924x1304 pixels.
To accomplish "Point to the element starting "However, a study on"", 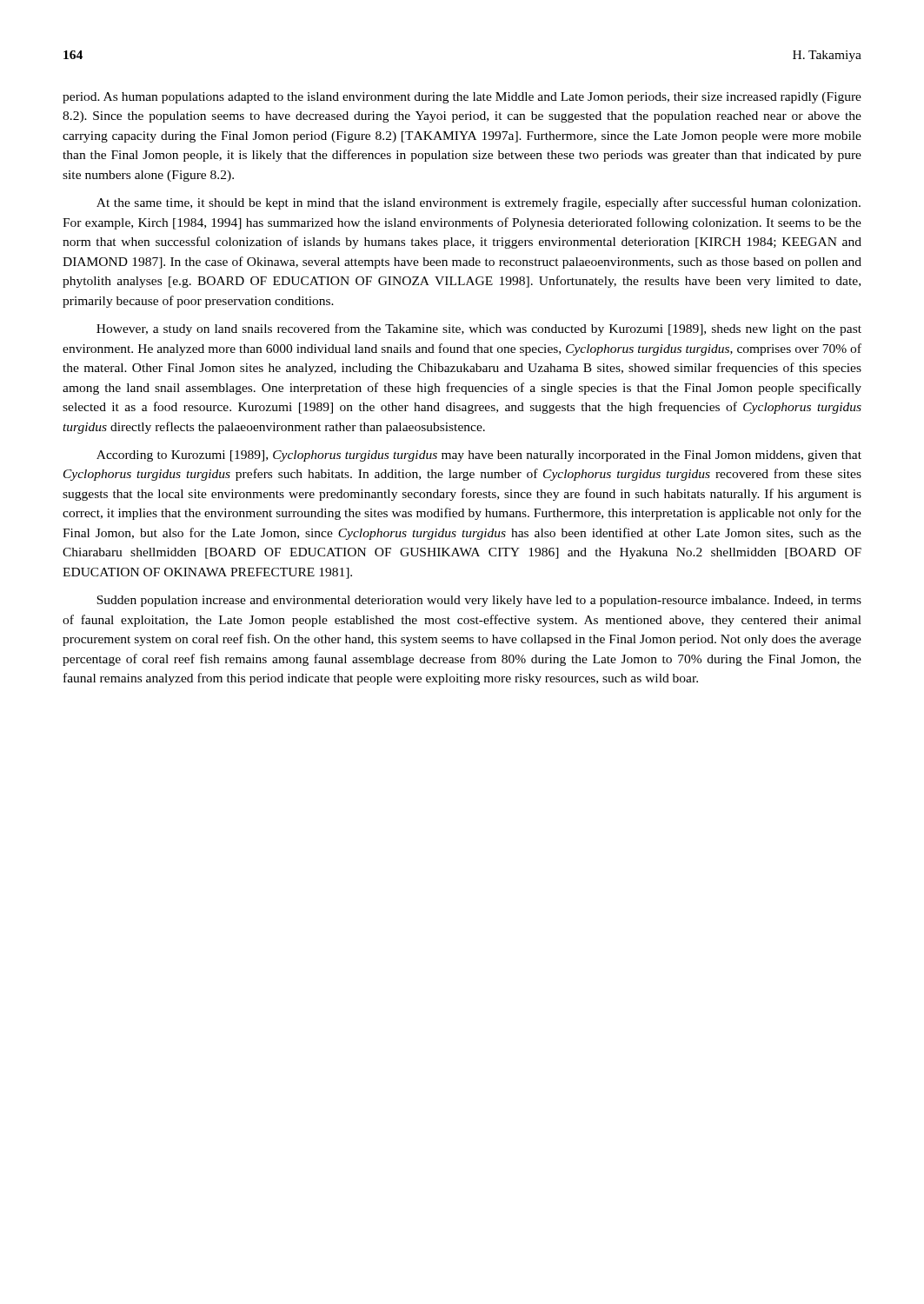I will tap(462, 378).
